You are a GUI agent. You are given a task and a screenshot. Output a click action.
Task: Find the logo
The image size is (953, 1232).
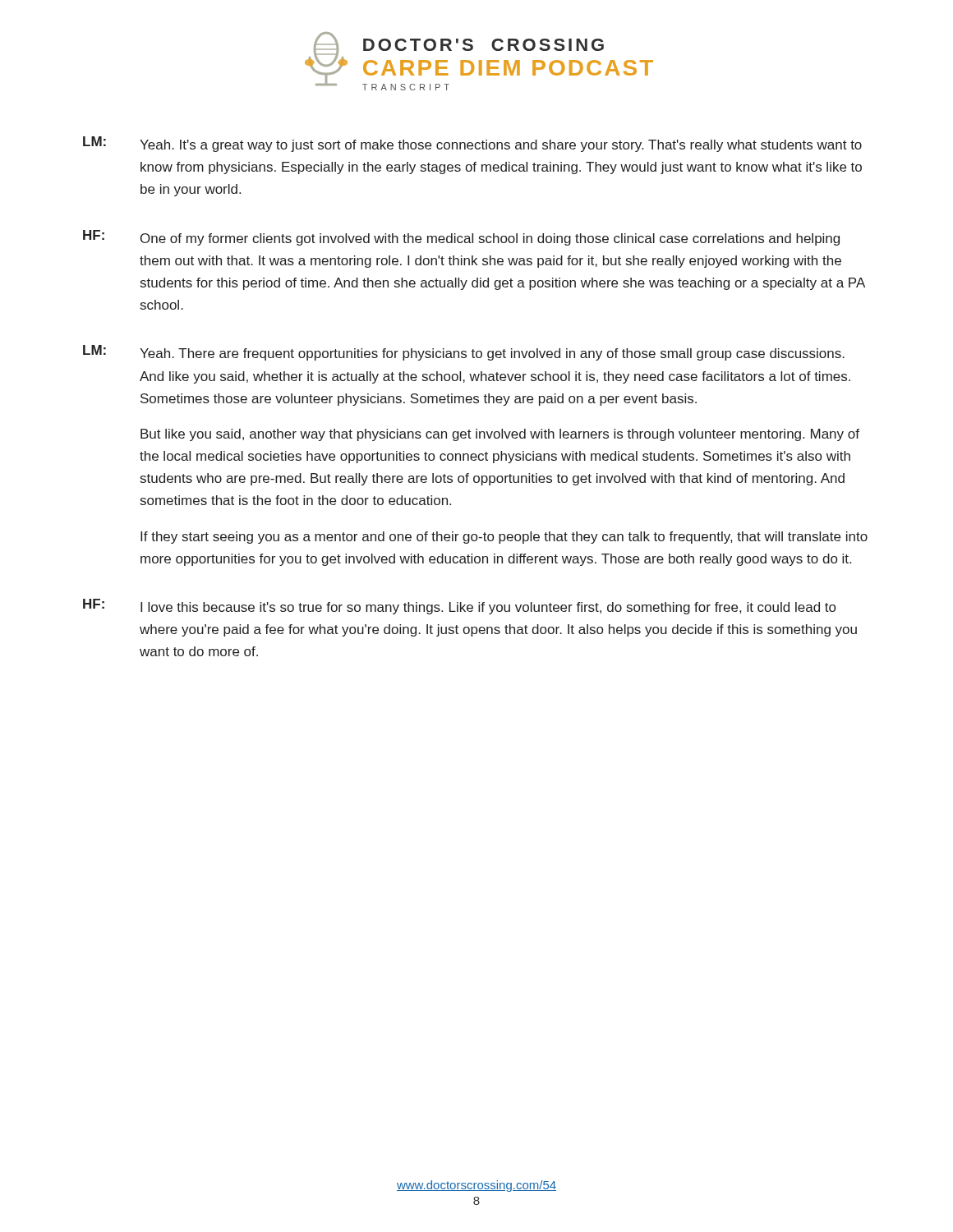(476, 55)
